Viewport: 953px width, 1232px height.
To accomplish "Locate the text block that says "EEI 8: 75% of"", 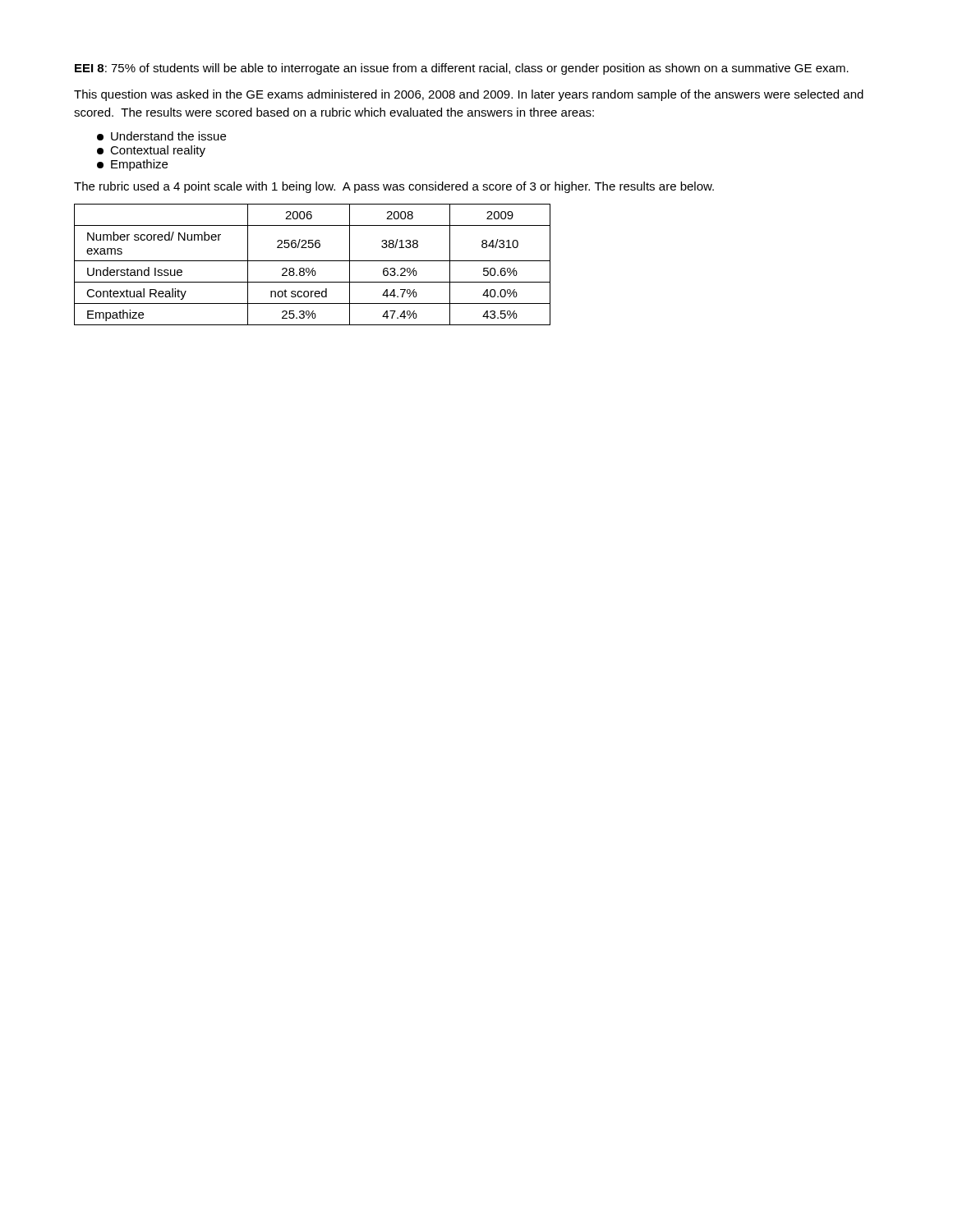I will [x=462, y=68].
